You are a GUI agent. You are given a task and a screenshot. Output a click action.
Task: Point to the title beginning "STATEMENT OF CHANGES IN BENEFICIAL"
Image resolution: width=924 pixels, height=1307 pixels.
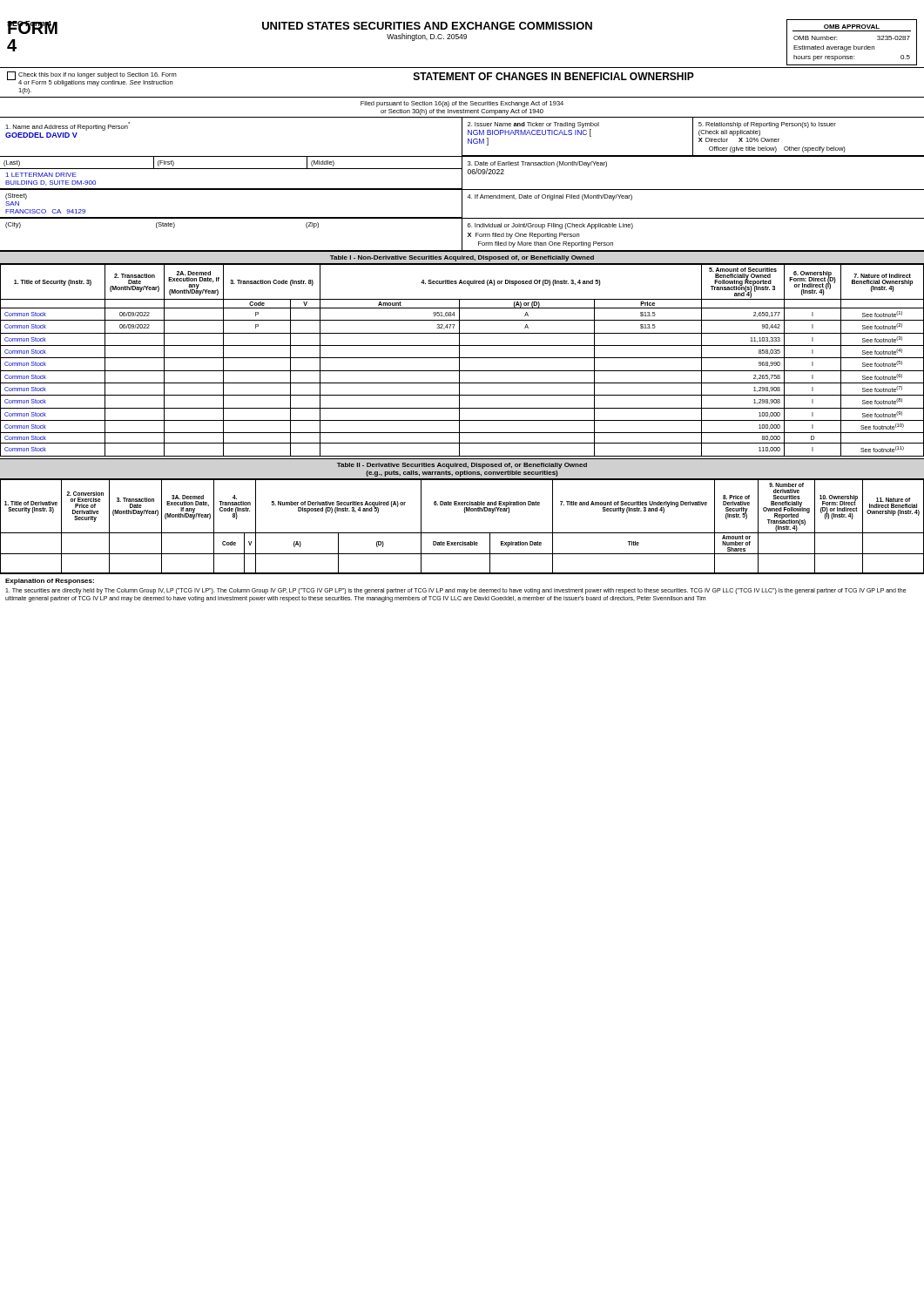553,77
